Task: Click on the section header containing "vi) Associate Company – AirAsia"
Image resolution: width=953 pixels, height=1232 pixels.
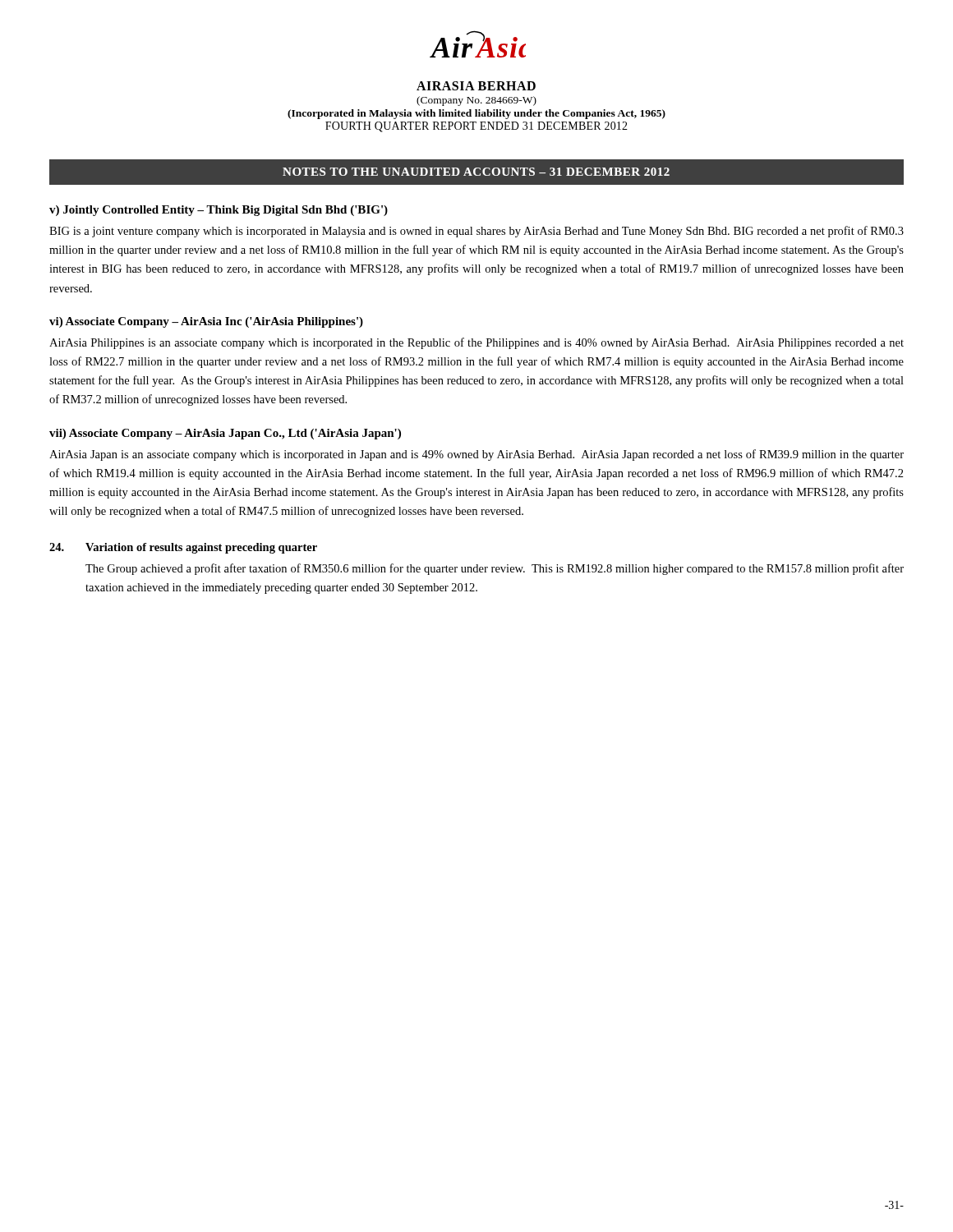Action: click(x=206, y=321)
